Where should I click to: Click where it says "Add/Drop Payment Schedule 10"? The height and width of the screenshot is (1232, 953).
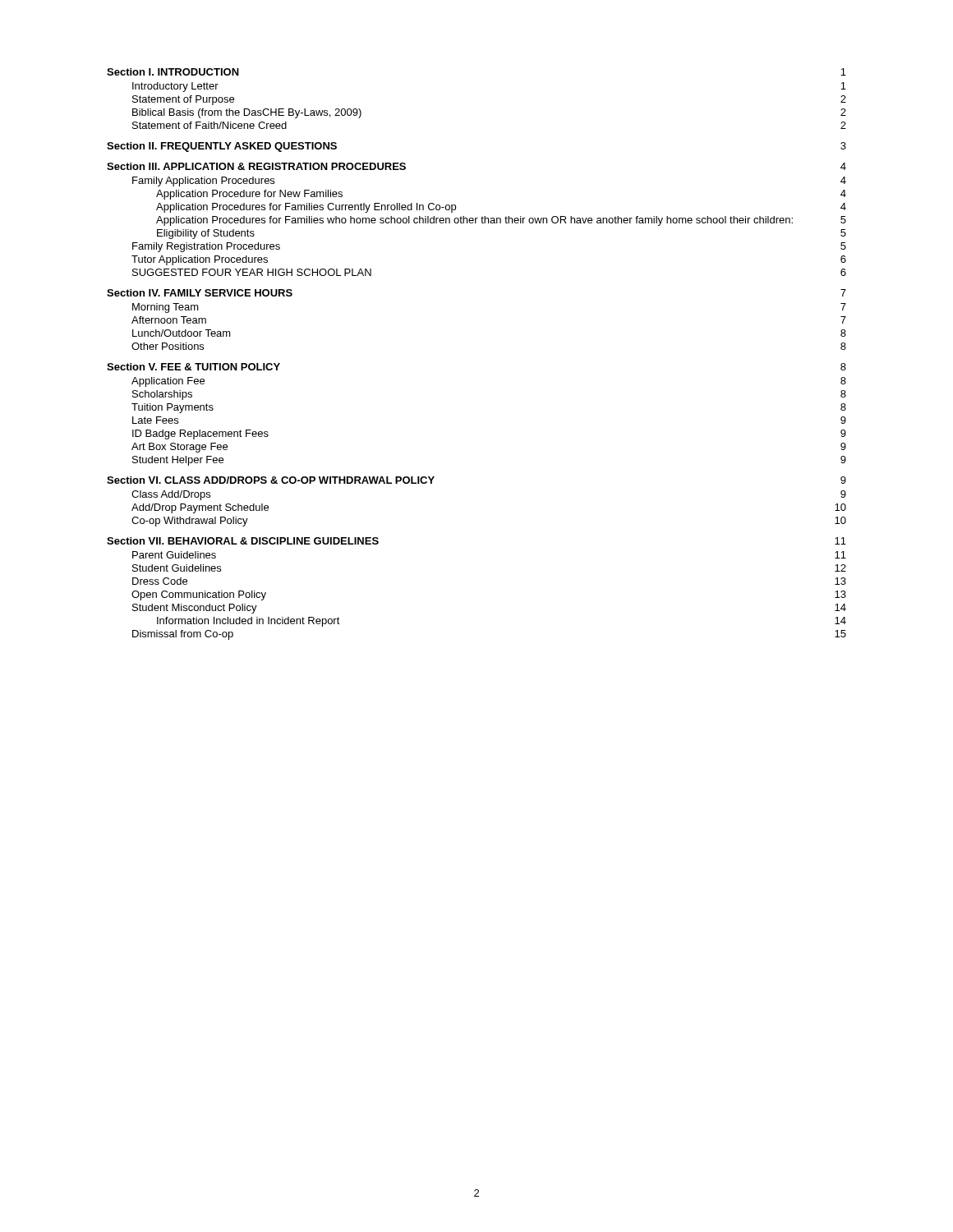(x=203, y=508)
